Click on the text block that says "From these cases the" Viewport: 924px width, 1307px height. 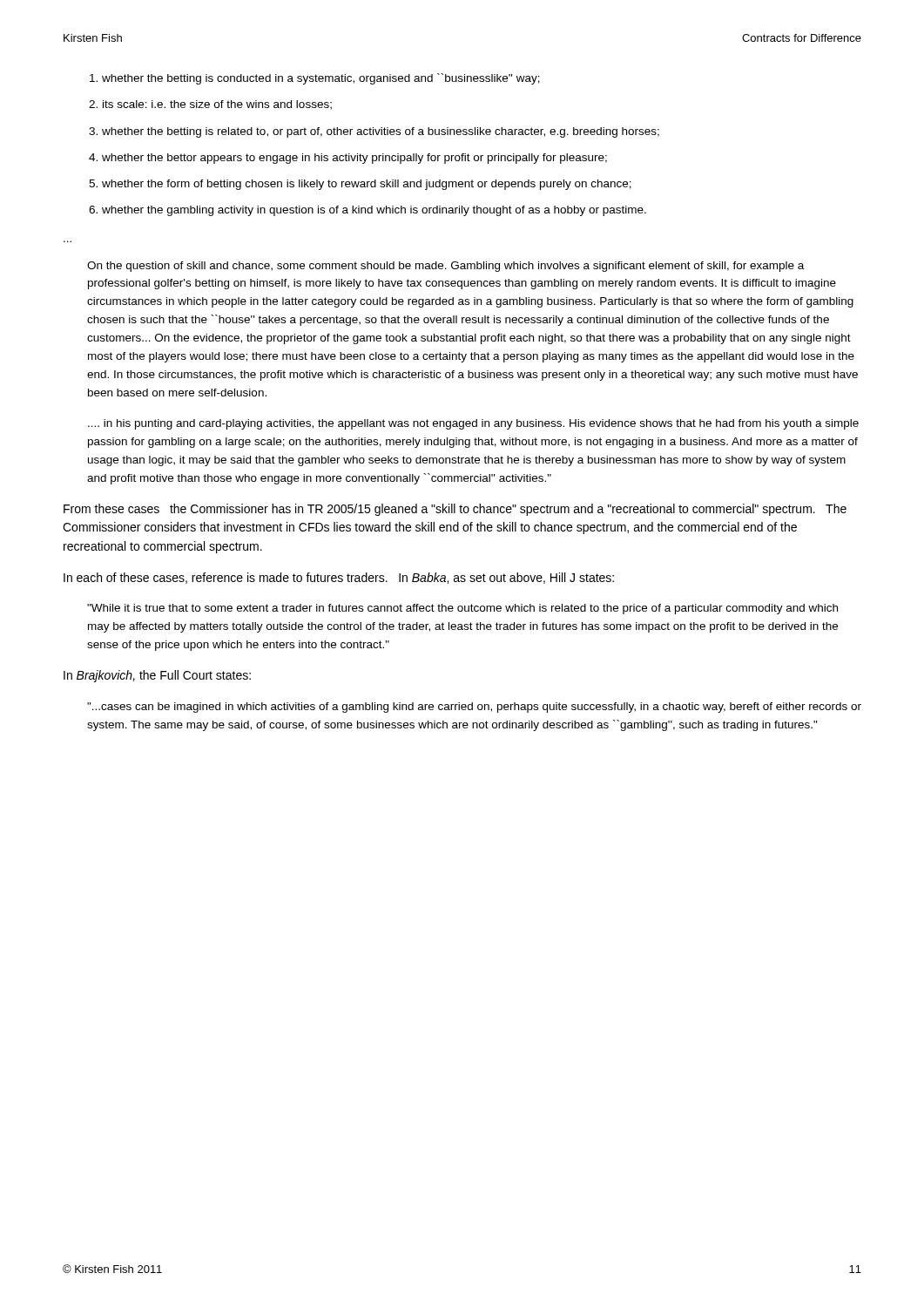455,527
